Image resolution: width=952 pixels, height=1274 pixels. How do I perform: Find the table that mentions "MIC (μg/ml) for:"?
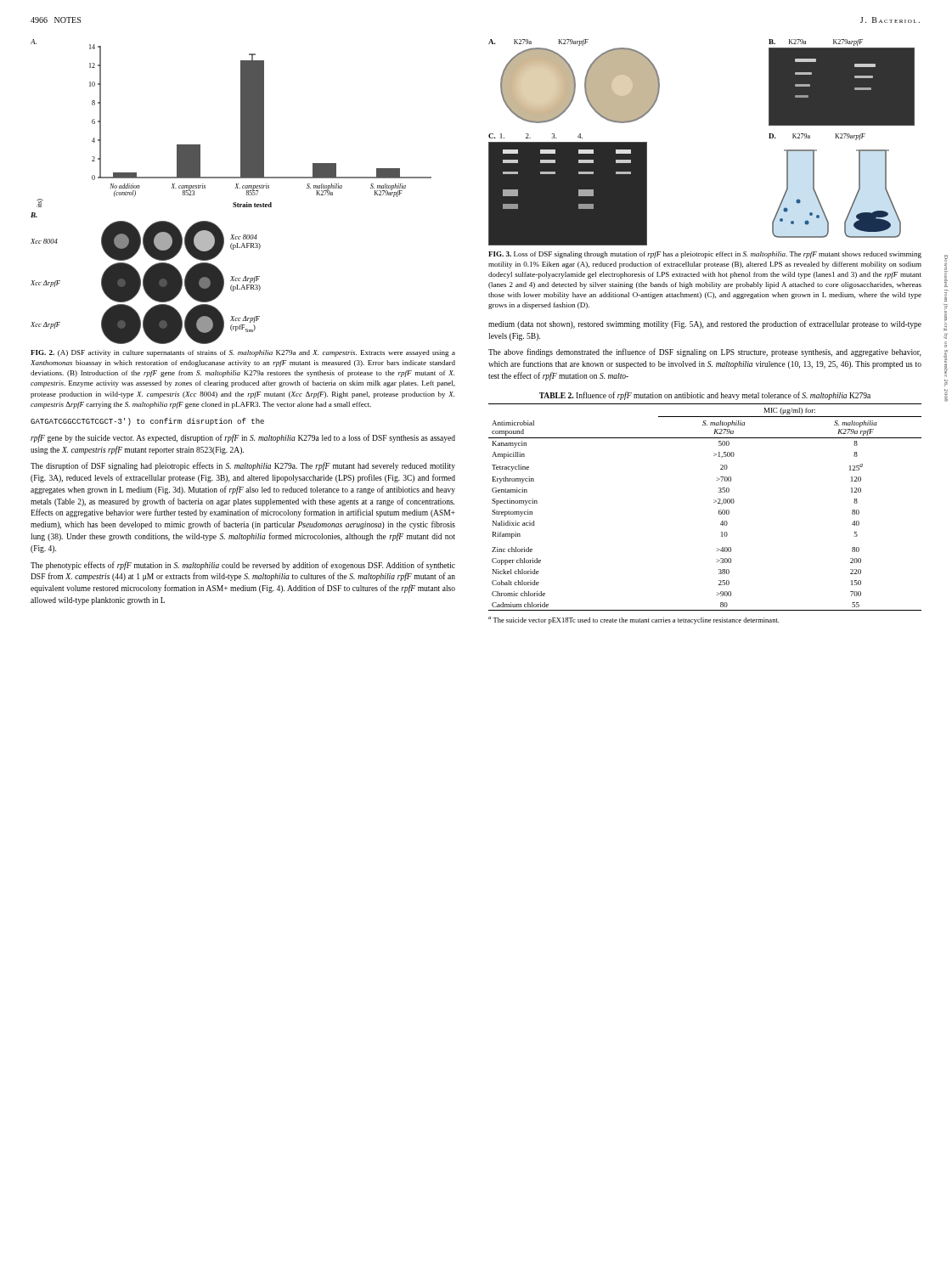pos(705,508)
